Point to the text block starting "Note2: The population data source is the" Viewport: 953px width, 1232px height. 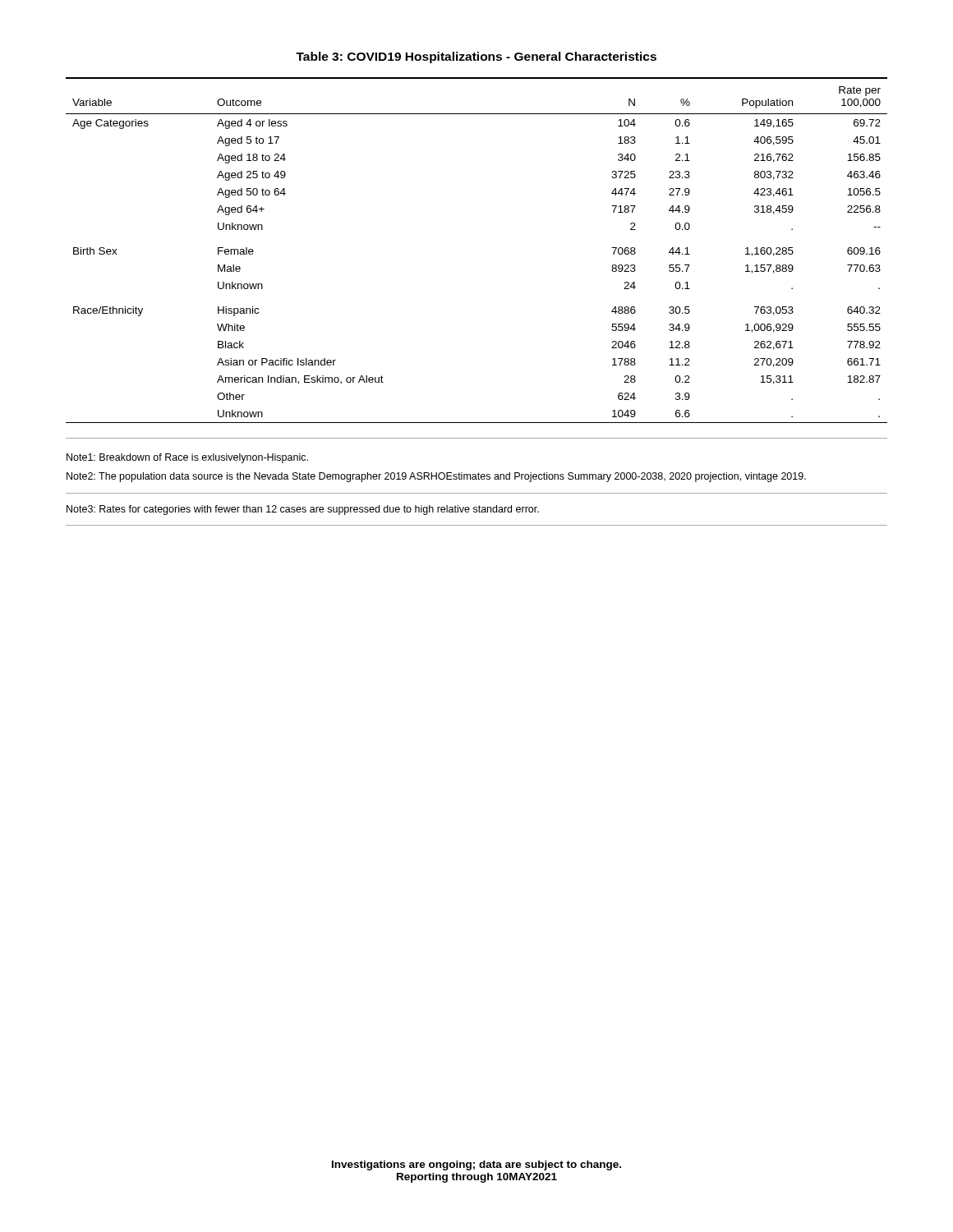point(476,476)
